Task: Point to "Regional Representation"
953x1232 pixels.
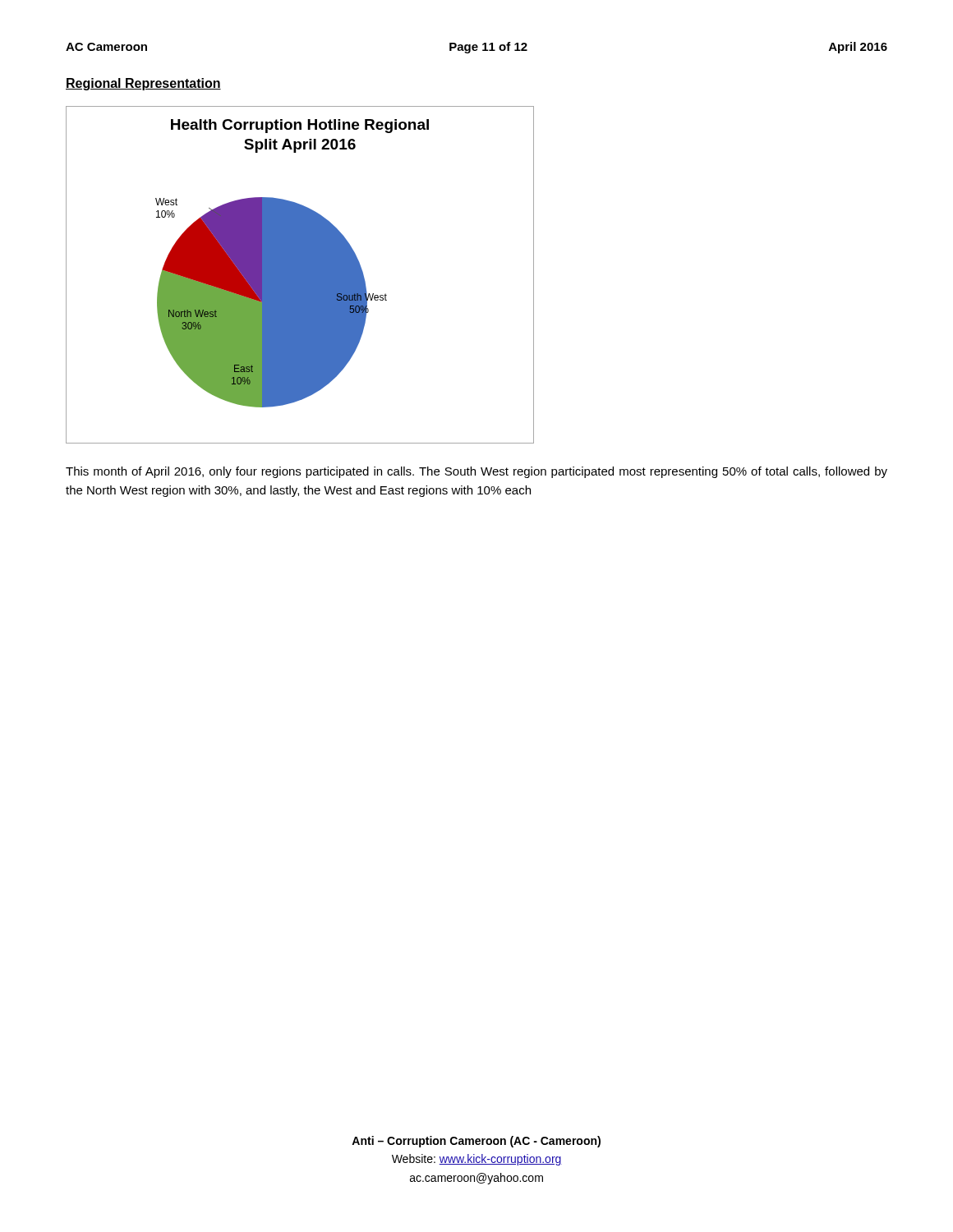Action: 143,83
